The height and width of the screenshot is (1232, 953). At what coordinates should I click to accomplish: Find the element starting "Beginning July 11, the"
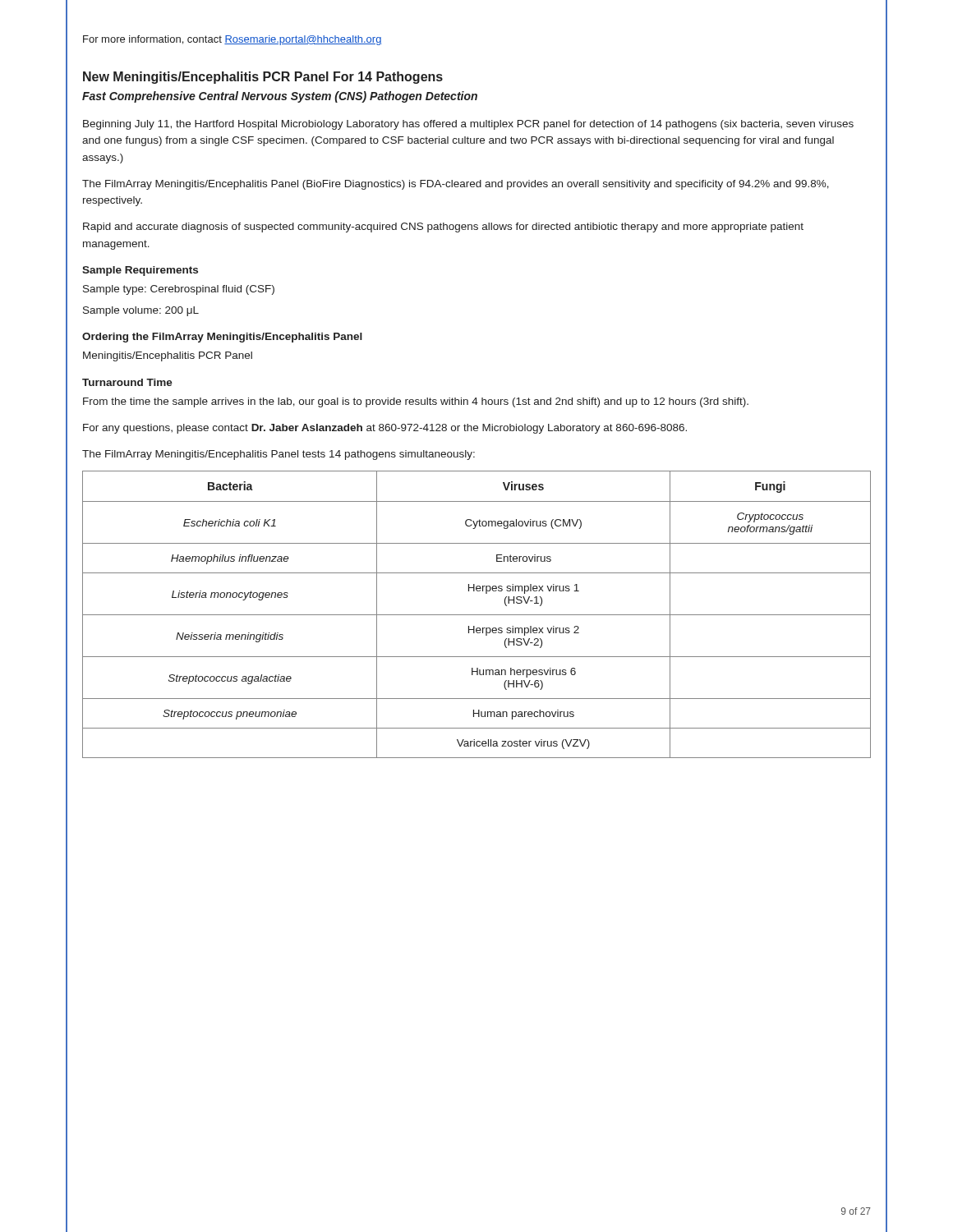tap(468, 140)
